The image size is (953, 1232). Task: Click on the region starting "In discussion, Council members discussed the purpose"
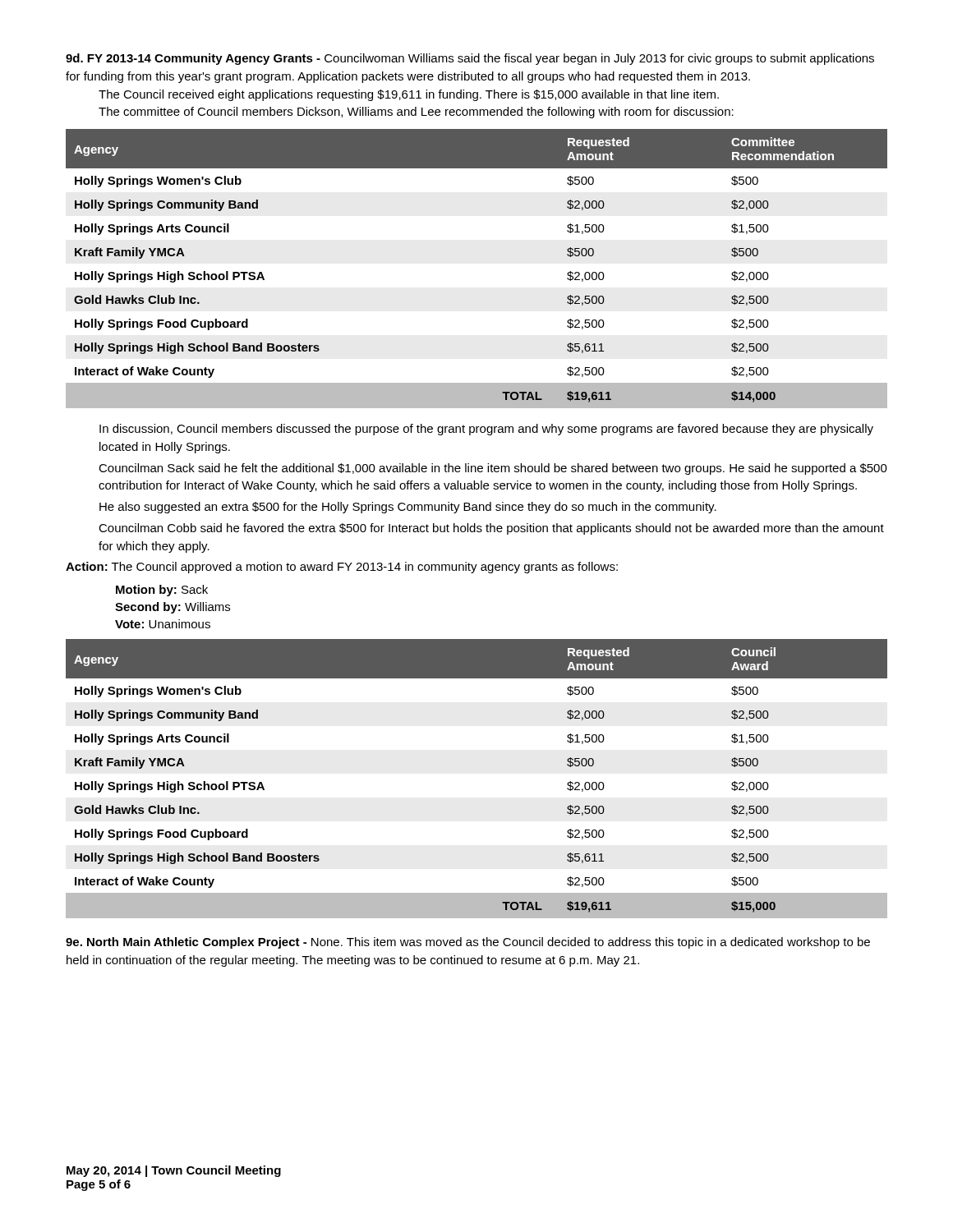pos(476,498)
